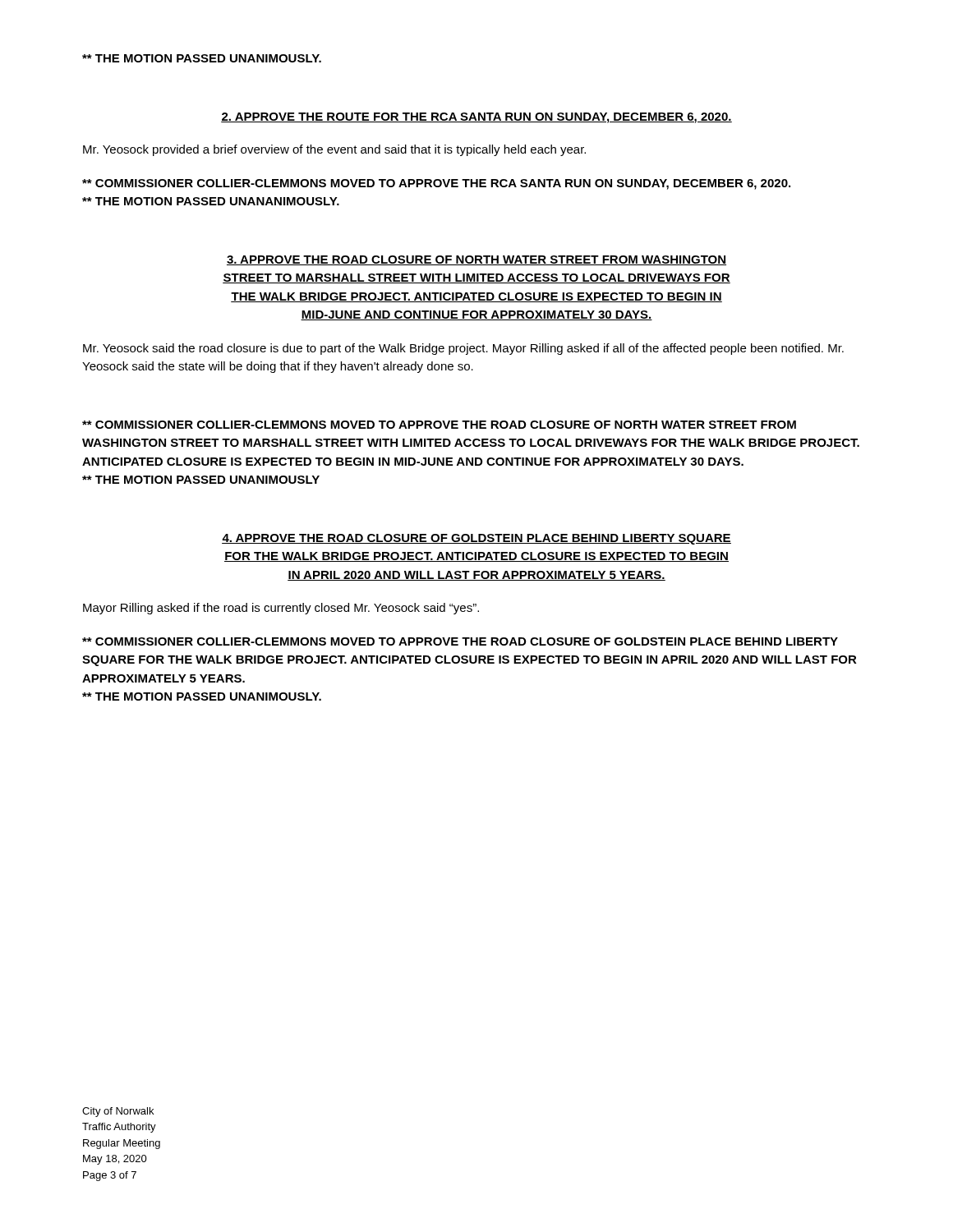Click on the passage starting "COMMISSIONER COLLIER-CLEMMONS MOVED TO APPROVE THE RCA"

(x=437, y=192)
